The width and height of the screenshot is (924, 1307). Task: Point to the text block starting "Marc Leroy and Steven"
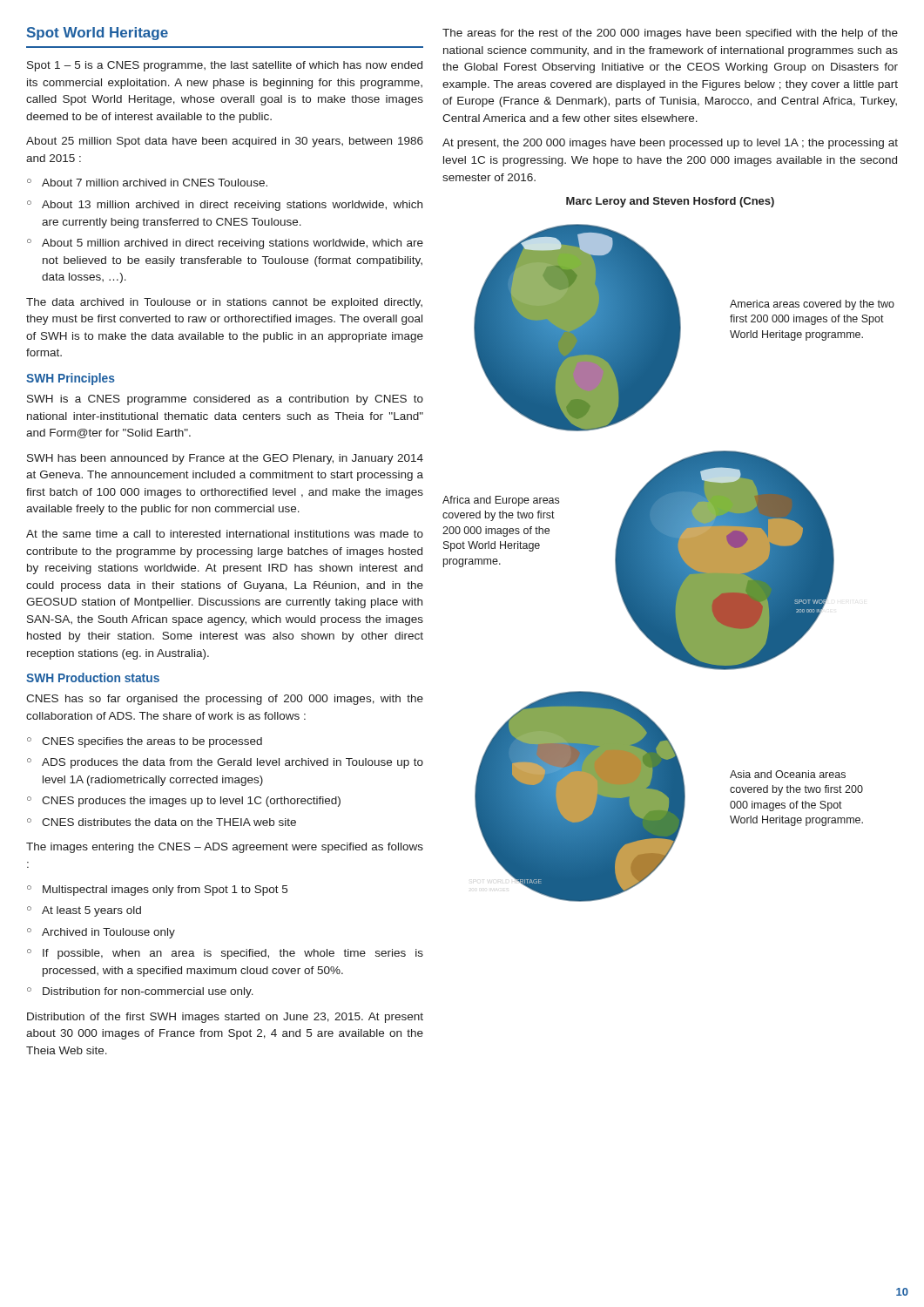click(670, 202)
